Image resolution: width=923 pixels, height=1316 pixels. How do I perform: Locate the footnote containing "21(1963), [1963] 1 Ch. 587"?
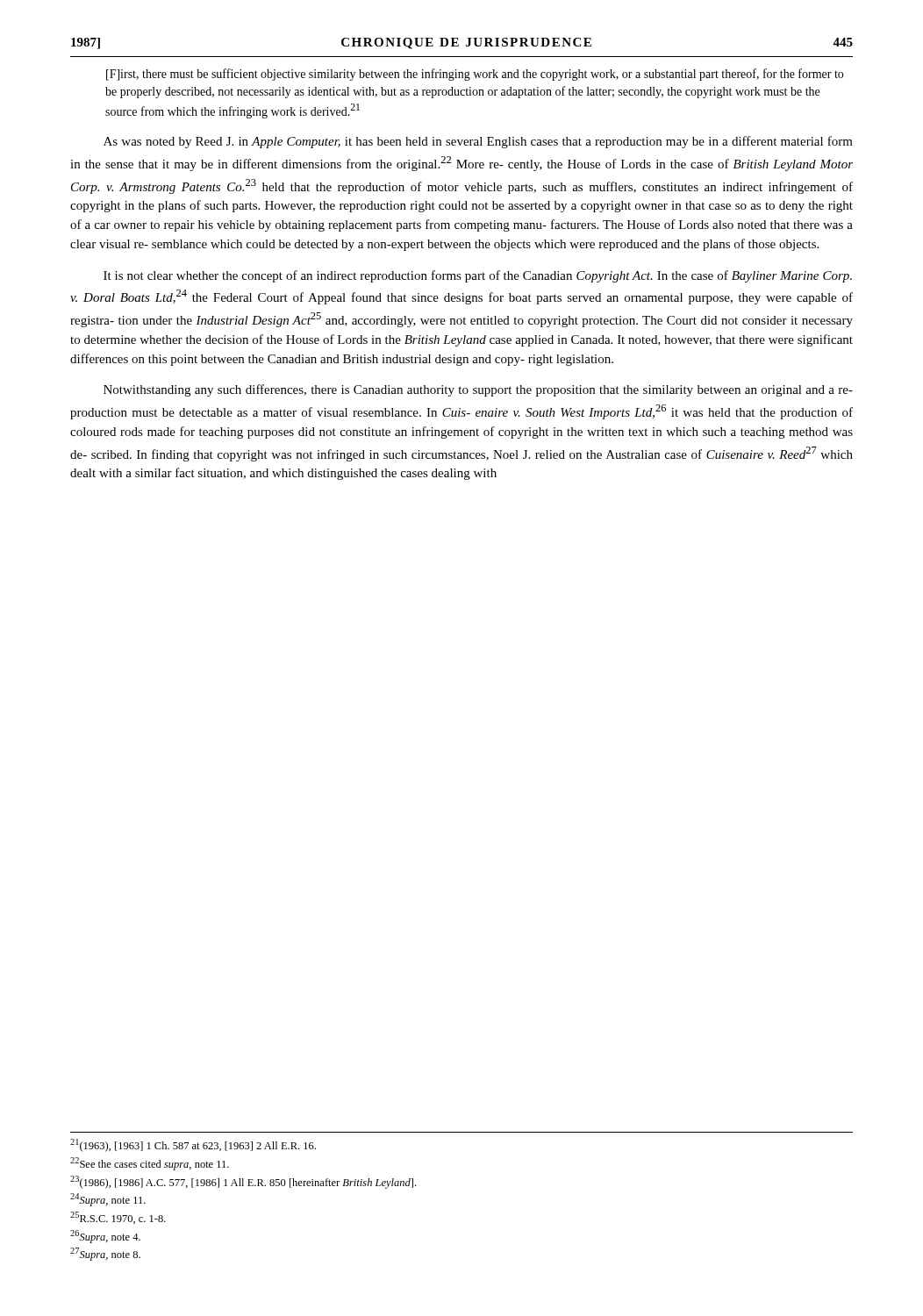click(x=193, y=1145)
